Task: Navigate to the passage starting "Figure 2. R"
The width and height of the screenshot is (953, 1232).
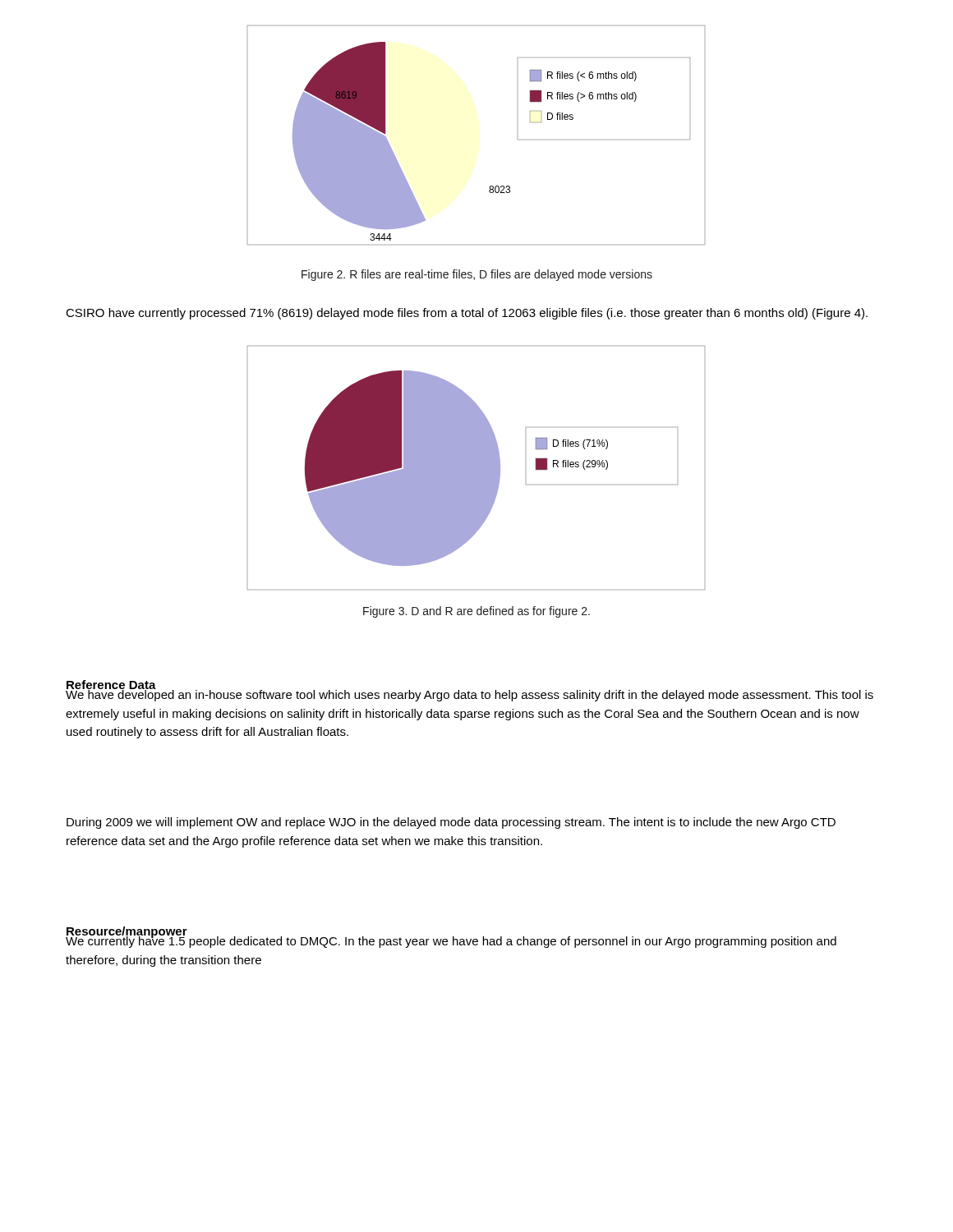Action: click(476, 274)
